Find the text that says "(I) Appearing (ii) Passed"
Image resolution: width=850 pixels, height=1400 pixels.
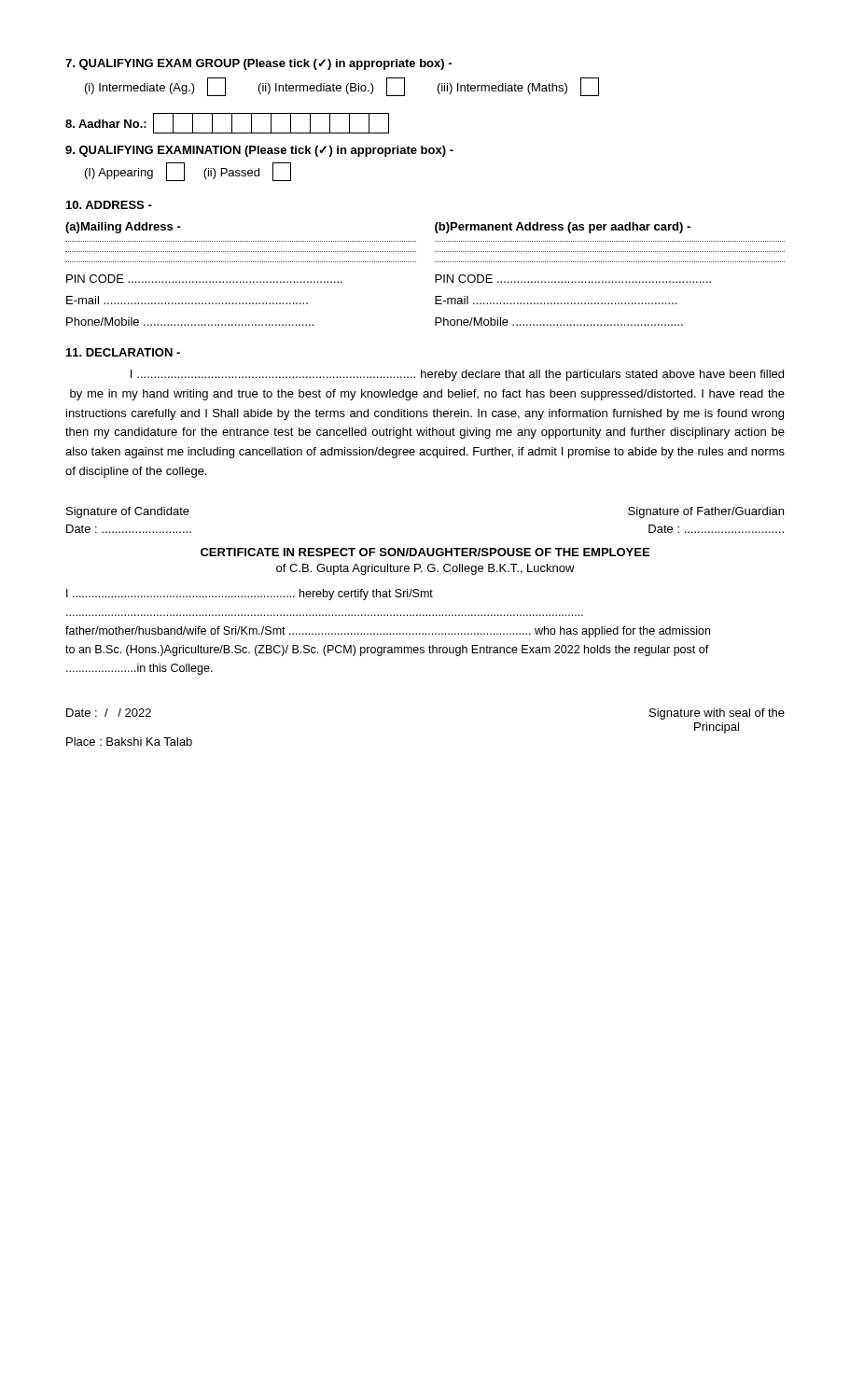188,172
